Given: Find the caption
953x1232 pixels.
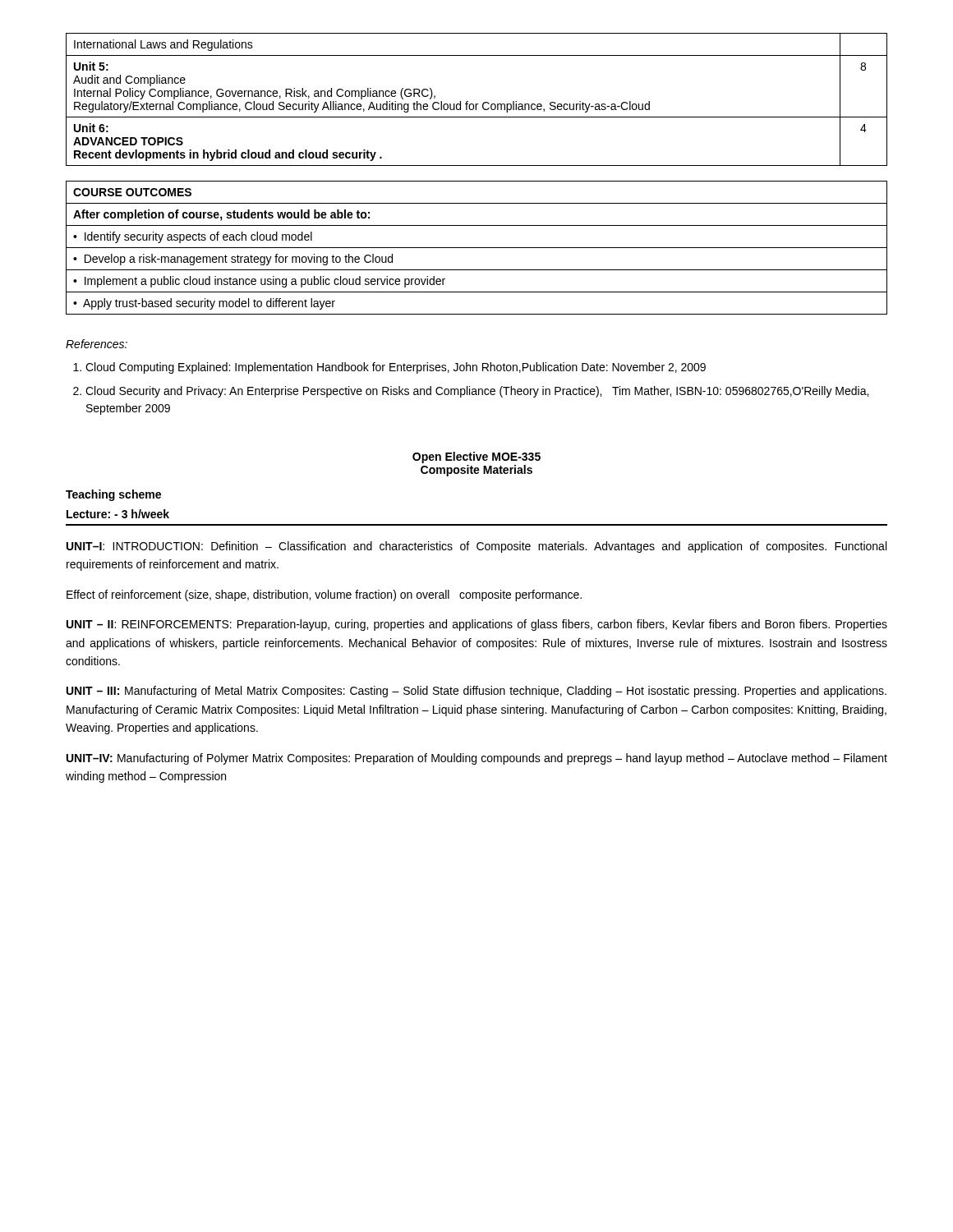Looking at the screenshot, I should pyautogui.click(x=97, y=344).
